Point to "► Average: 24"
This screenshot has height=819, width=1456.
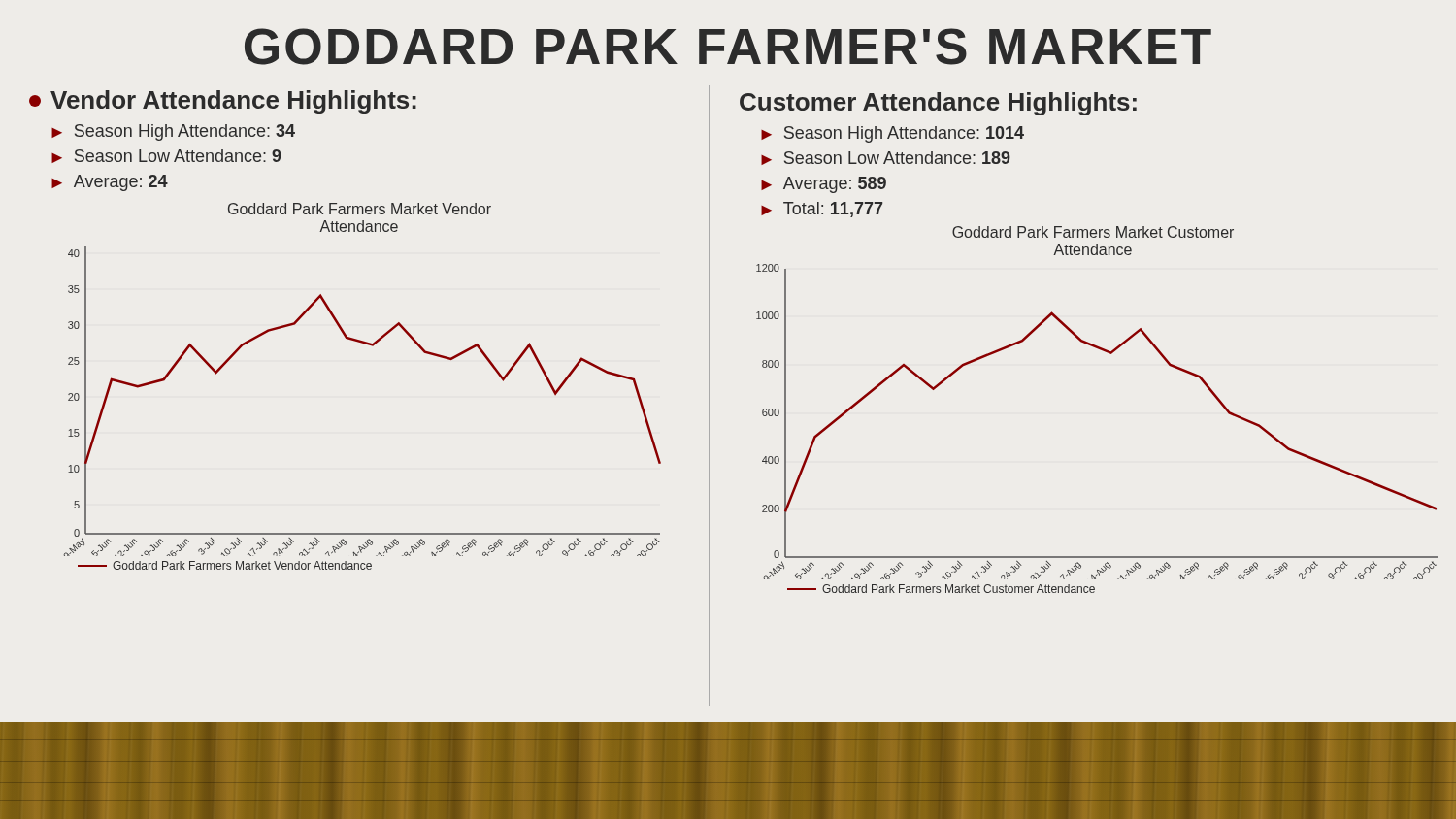tap(108, 182)
